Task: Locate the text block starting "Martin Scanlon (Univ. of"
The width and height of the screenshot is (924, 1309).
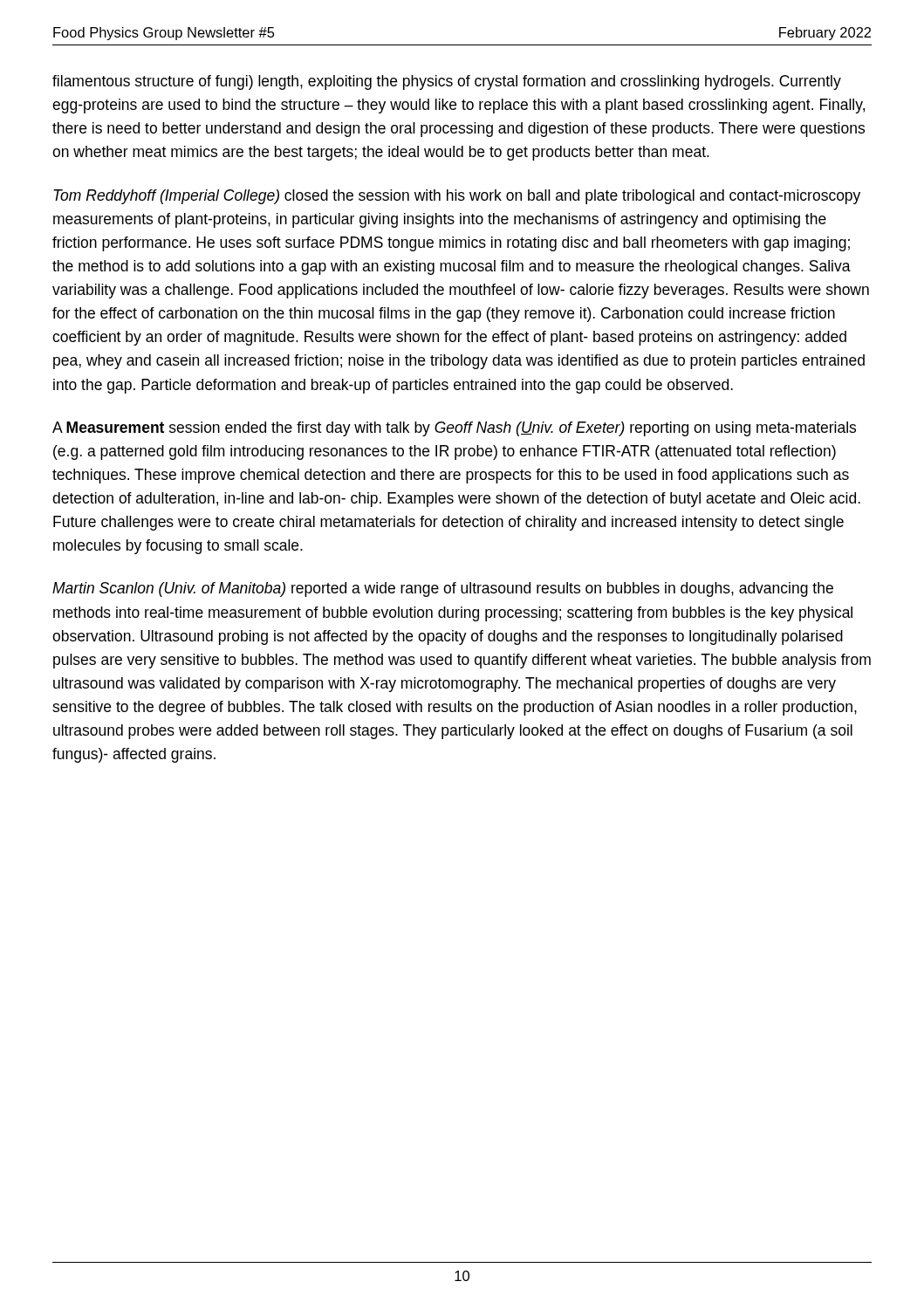Action: [x=462, y=671]
